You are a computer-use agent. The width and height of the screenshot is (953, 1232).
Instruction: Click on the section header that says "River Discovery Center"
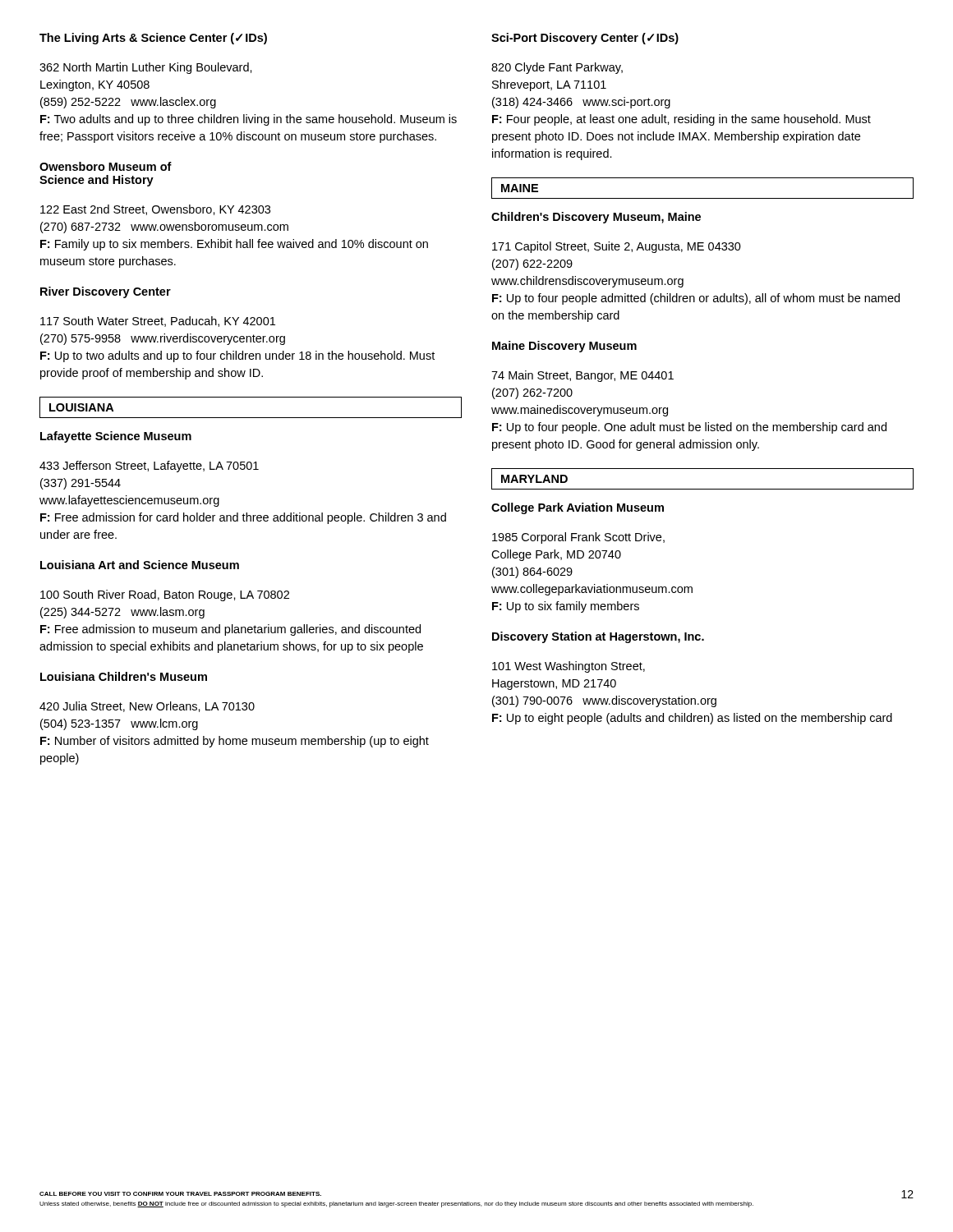[105, 292]
